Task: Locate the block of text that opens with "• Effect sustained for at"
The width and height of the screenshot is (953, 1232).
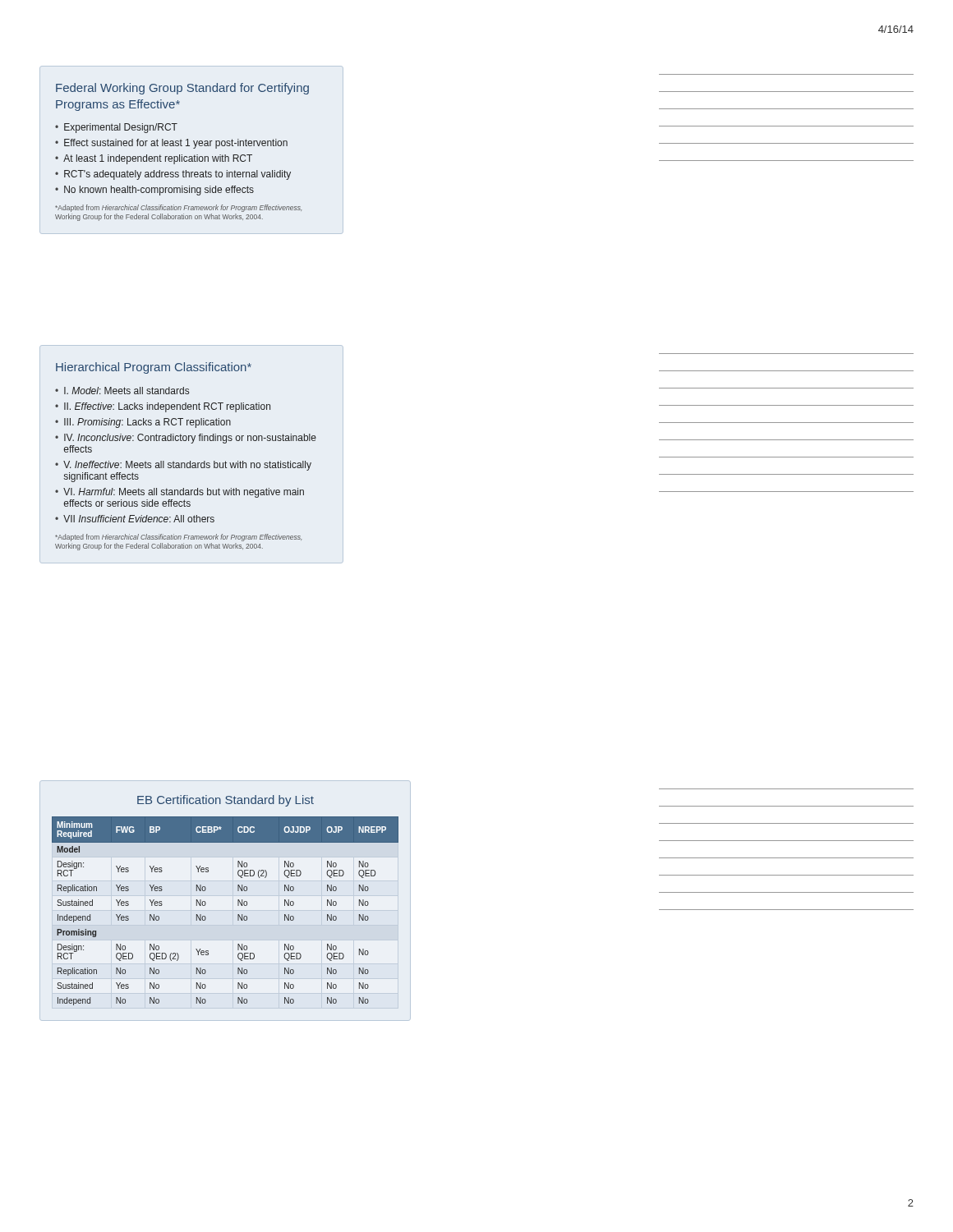Action: (171, 143)
